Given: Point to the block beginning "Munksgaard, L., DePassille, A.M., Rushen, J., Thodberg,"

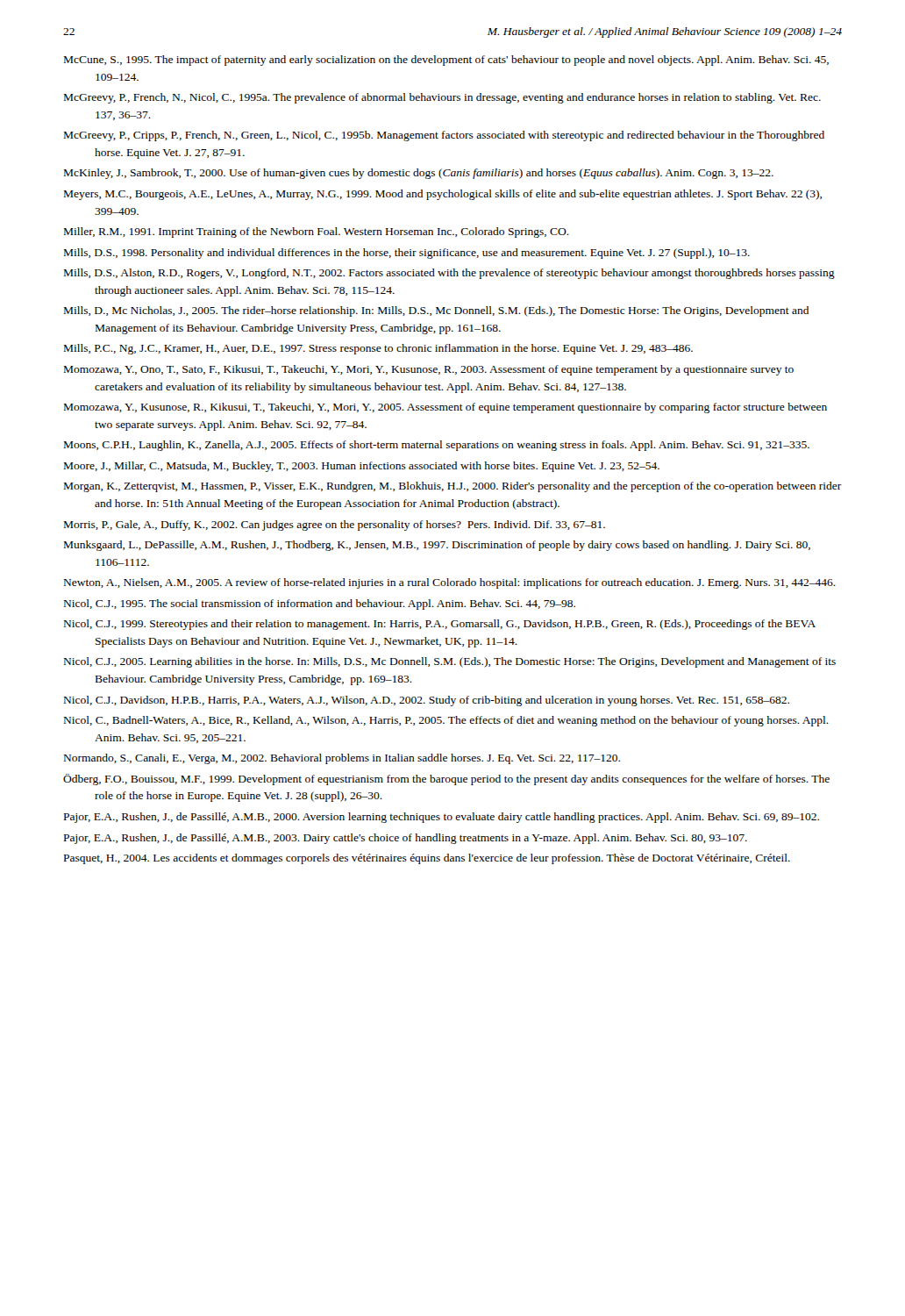Looking at the screenshot, I should [x=437, y=553].
